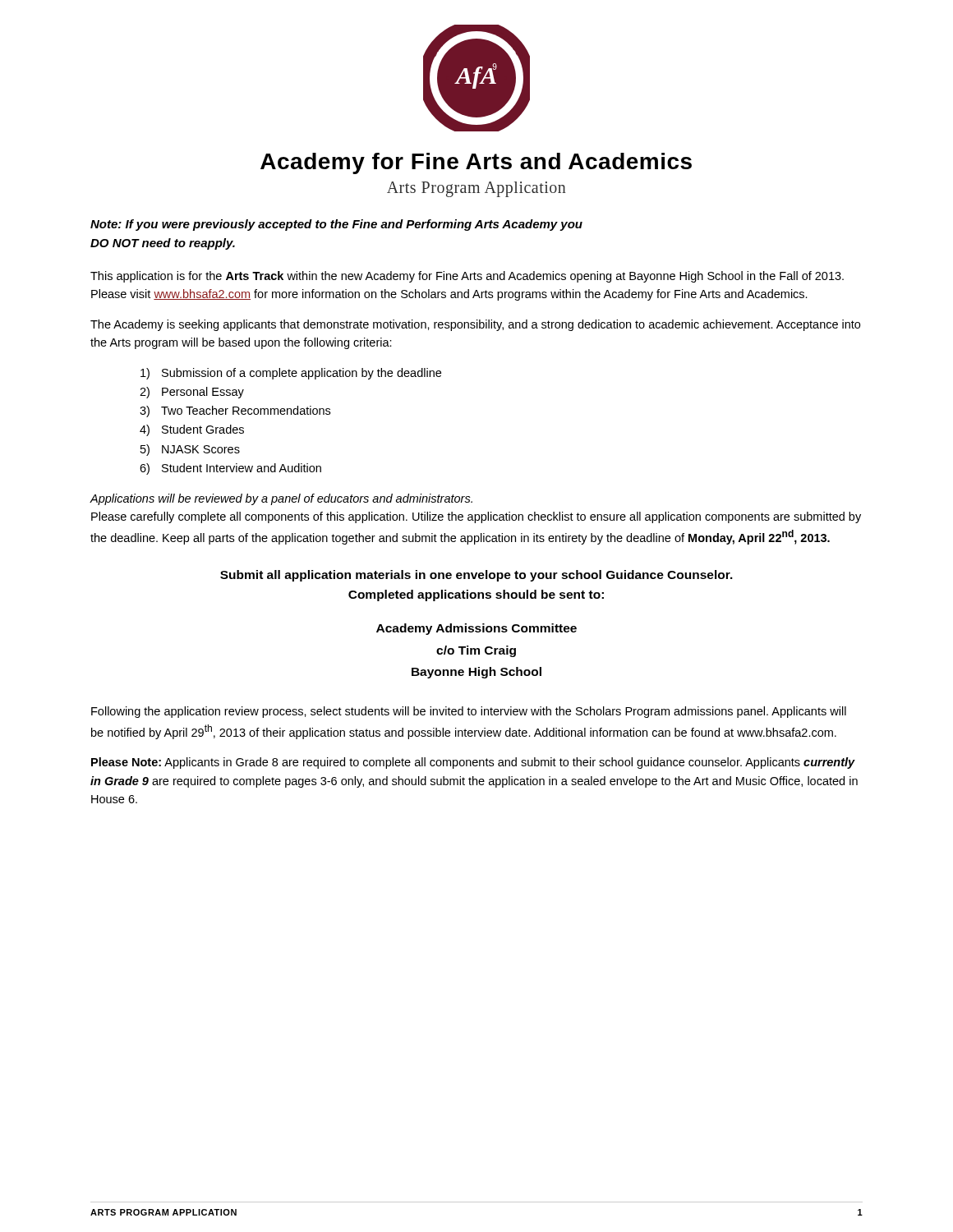Viewport: 953px width, 1232px height.
Task: Find the region starting "Academy Admissions Committee c/o Tim"
Action: pos(476,650)
